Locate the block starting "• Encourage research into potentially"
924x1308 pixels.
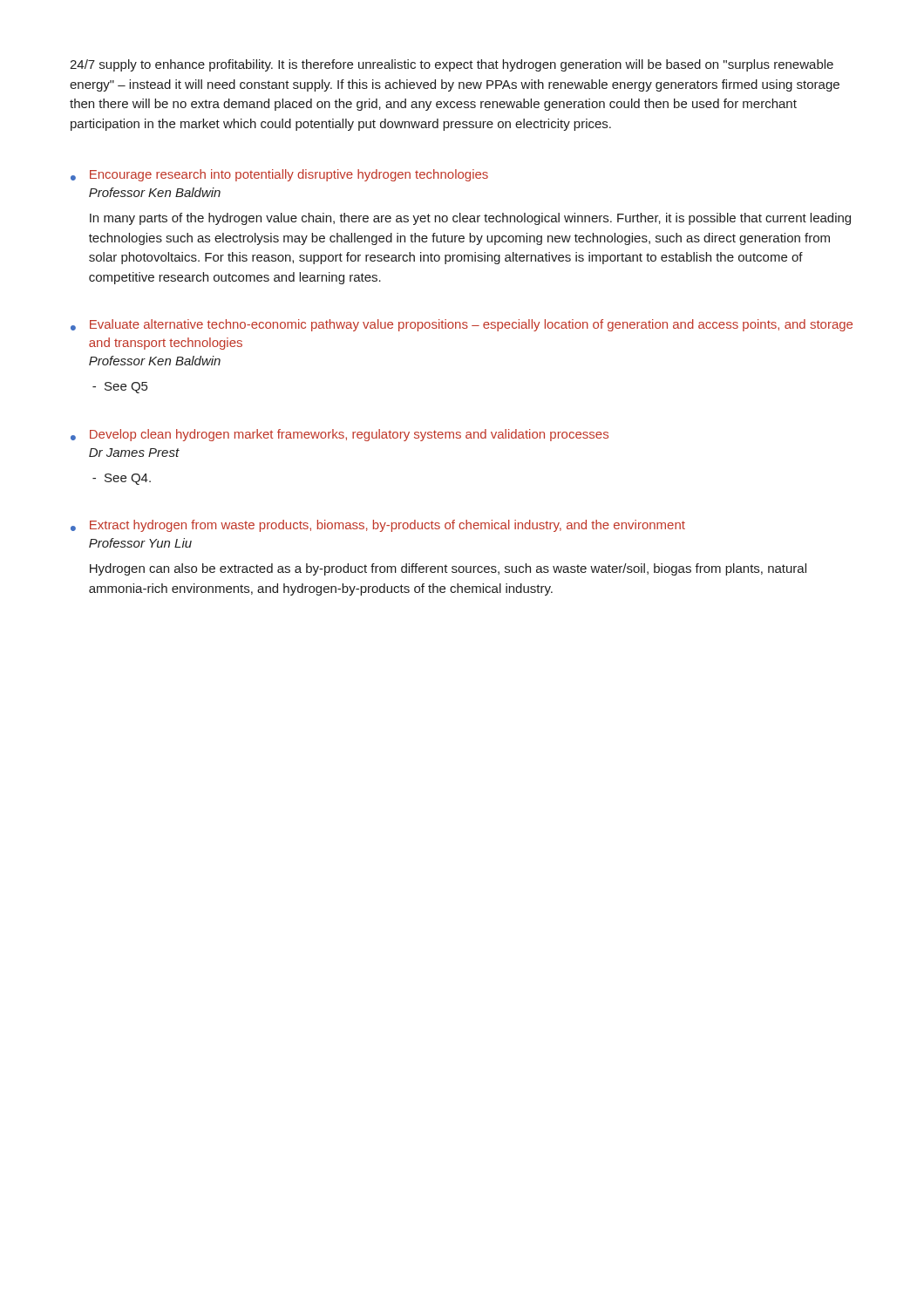(x=462, y=226)
